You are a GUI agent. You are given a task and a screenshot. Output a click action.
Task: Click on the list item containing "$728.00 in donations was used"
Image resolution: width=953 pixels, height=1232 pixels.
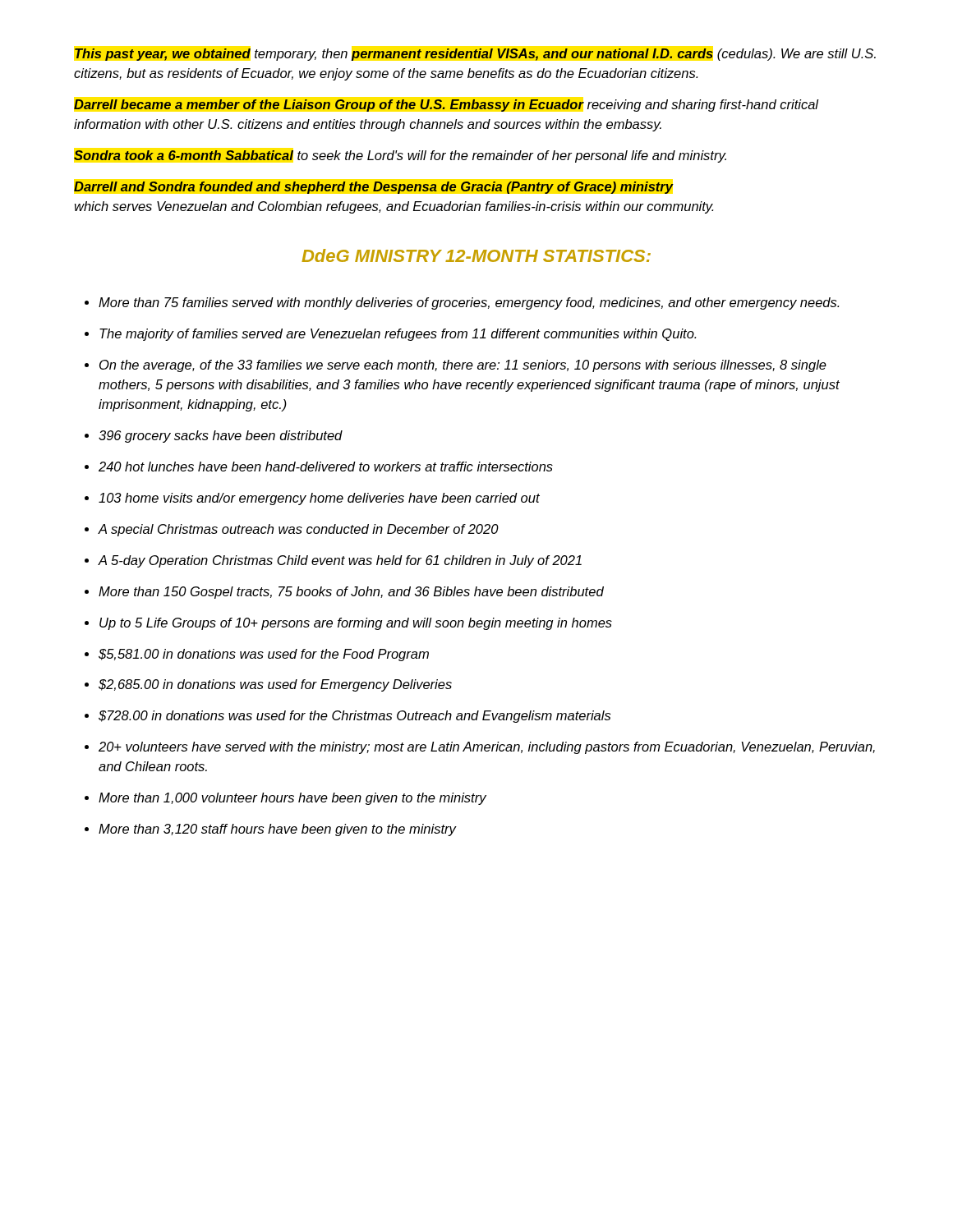pyautogui.click(x=355, y=716)
